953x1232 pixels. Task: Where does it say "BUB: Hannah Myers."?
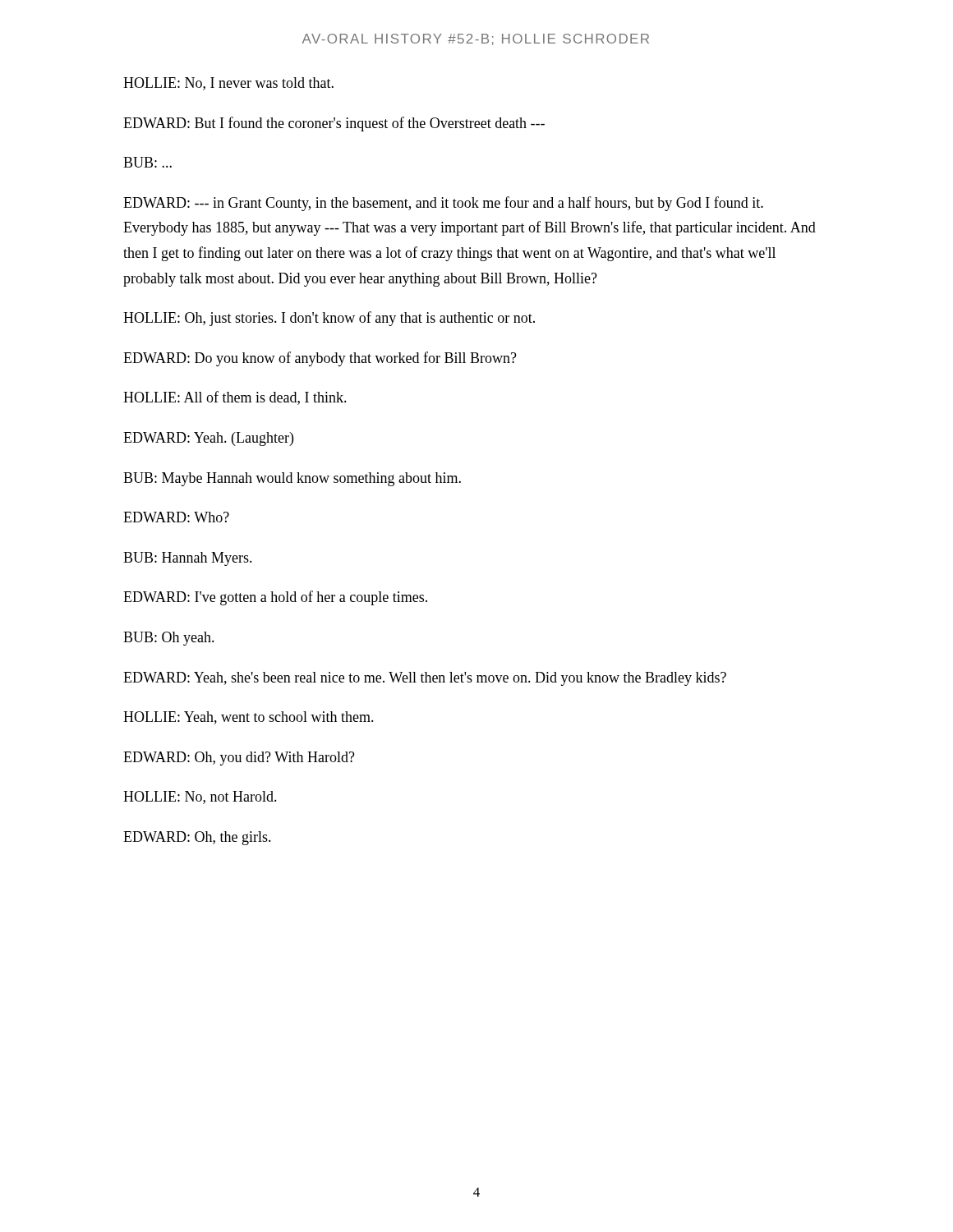pos(188,557)
